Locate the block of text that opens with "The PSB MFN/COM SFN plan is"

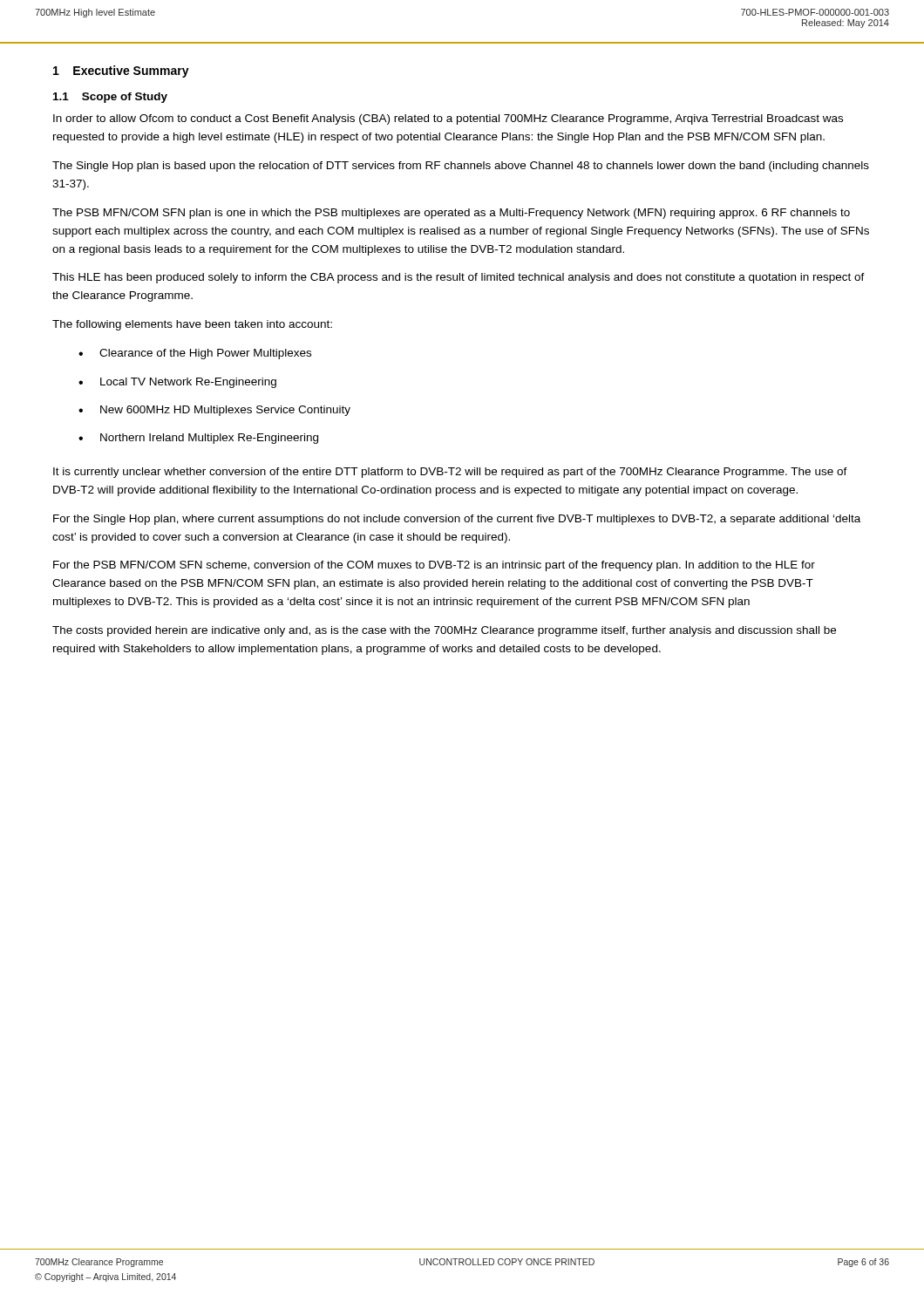point(461,230)
